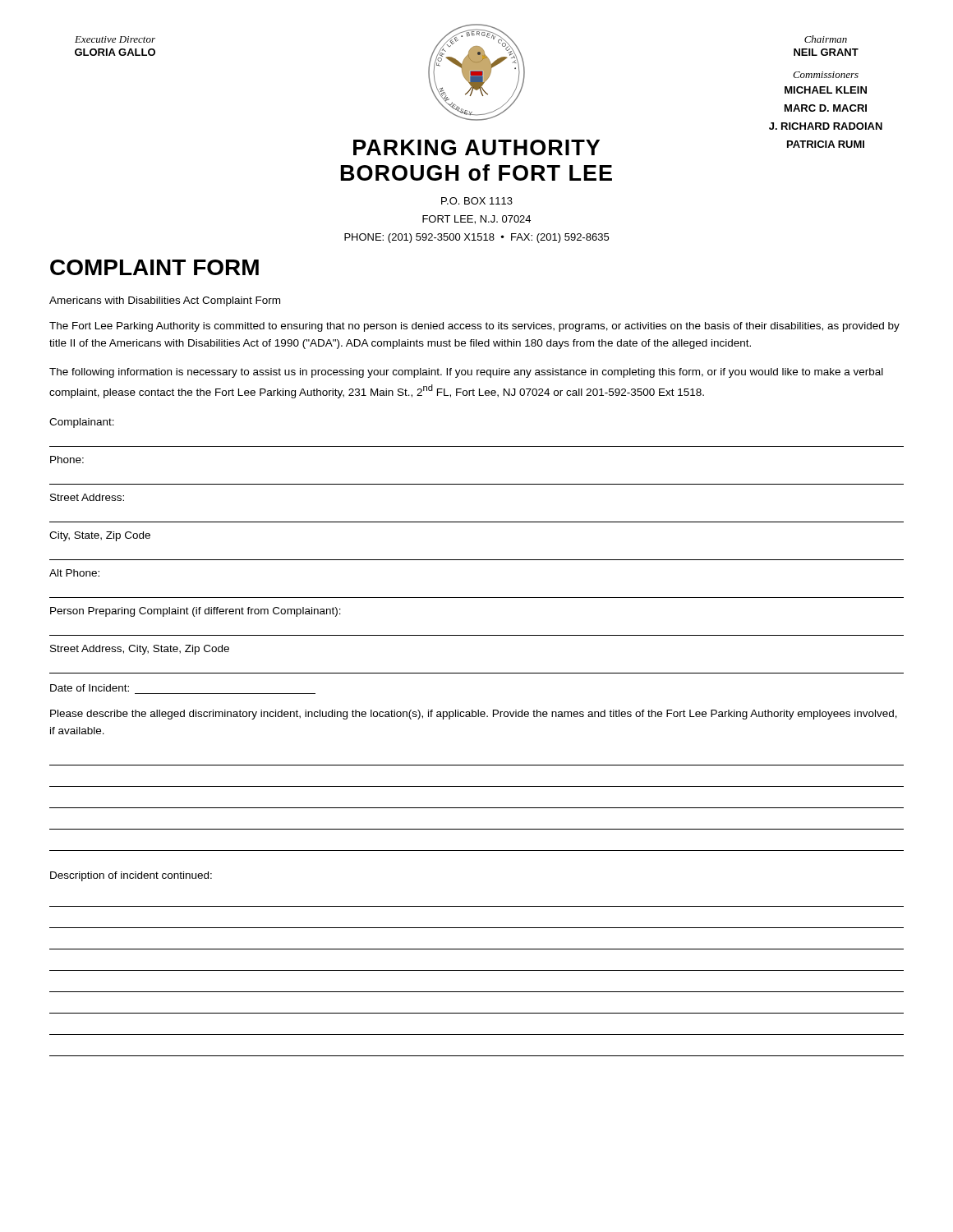Locate the block of text that opens with "P.O. BOX 1113 FORT LEE, N.J. 07024"
The width and height of the screenshot is (953, 1232).
pyautogui.click(x=476, y=219)
